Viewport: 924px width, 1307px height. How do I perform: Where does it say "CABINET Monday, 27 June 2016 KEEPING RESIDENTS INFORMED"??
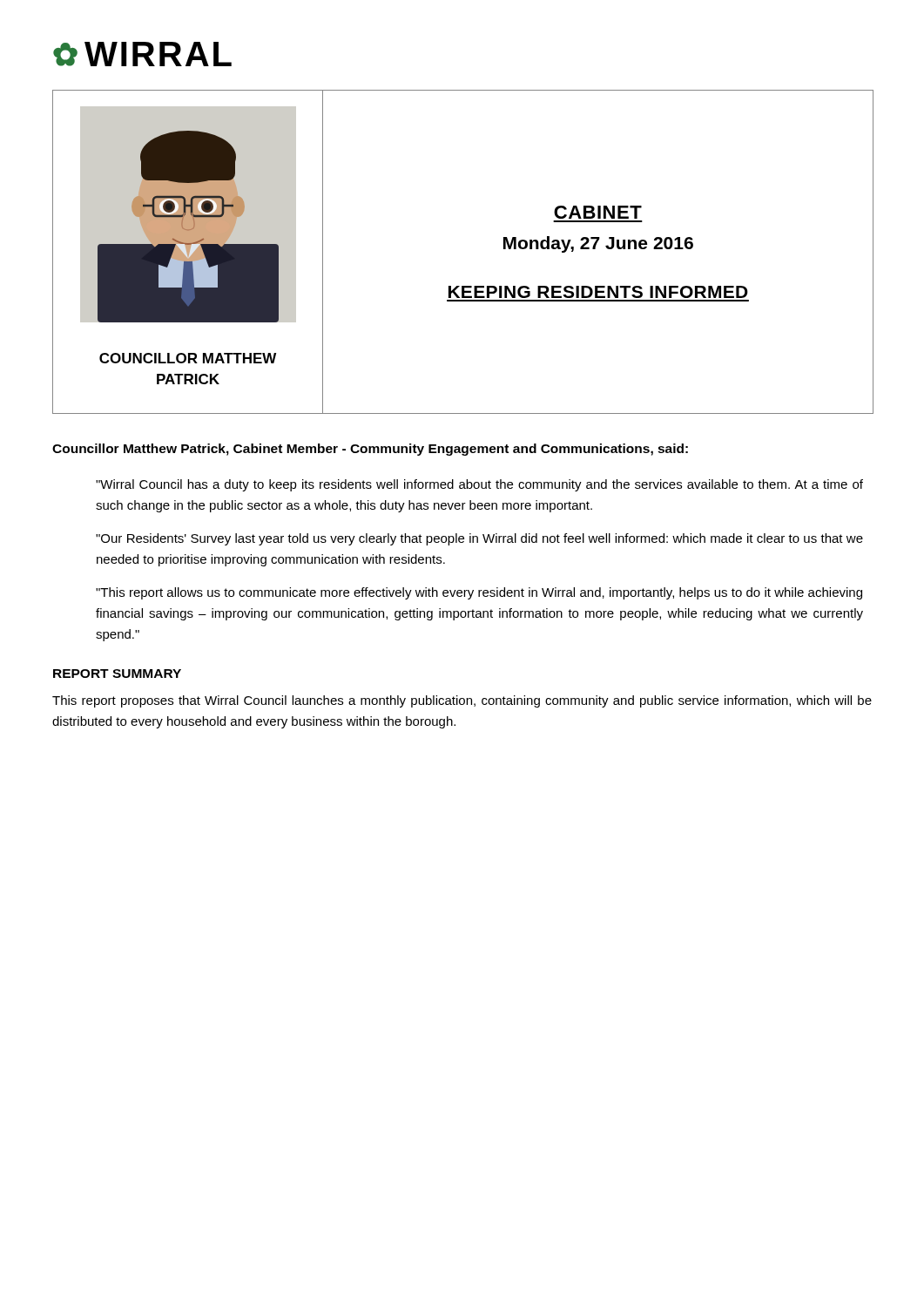click(598, 252)
